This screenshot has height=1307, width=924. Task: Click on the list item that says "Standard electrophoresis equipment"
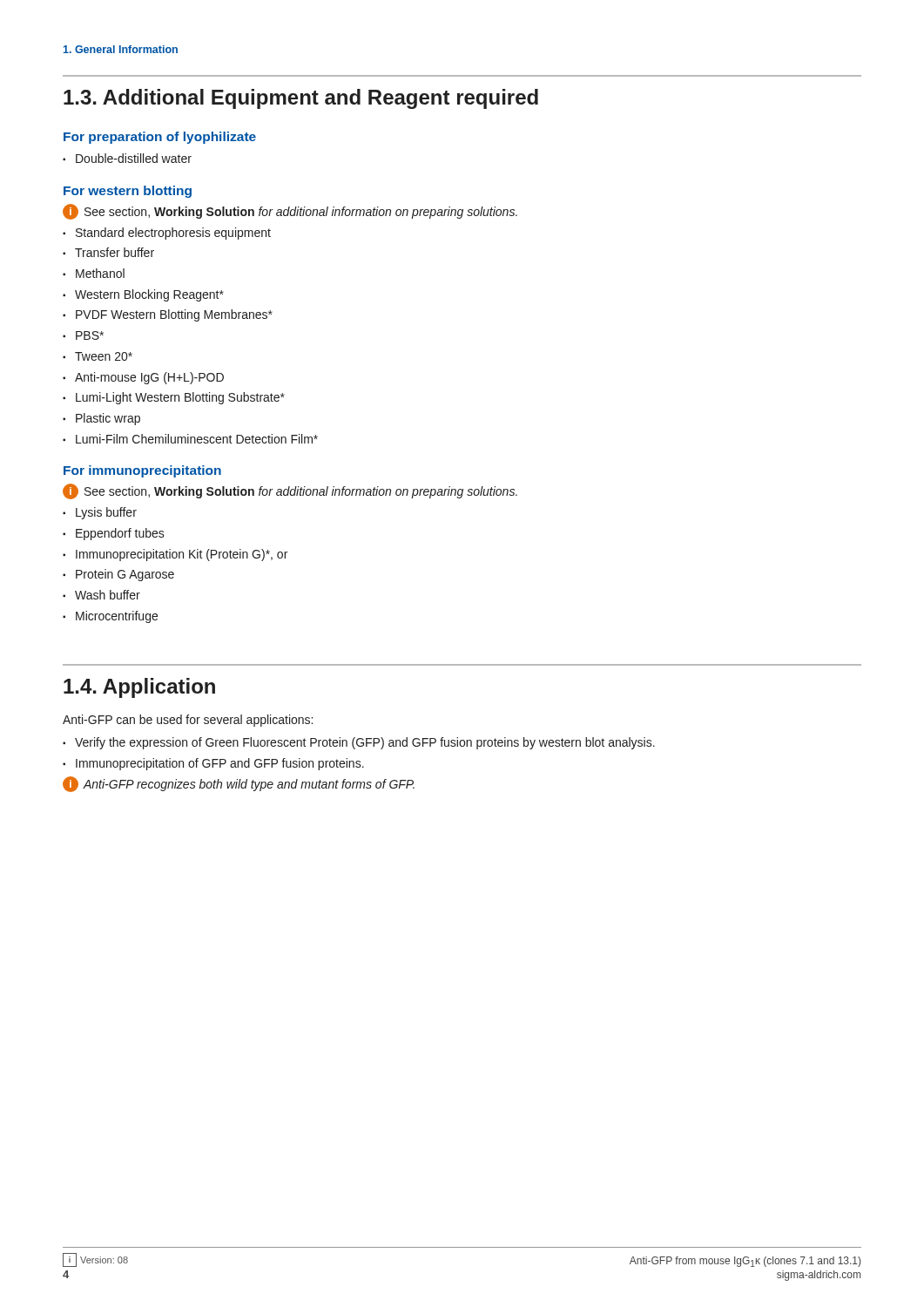click(173, 232)
